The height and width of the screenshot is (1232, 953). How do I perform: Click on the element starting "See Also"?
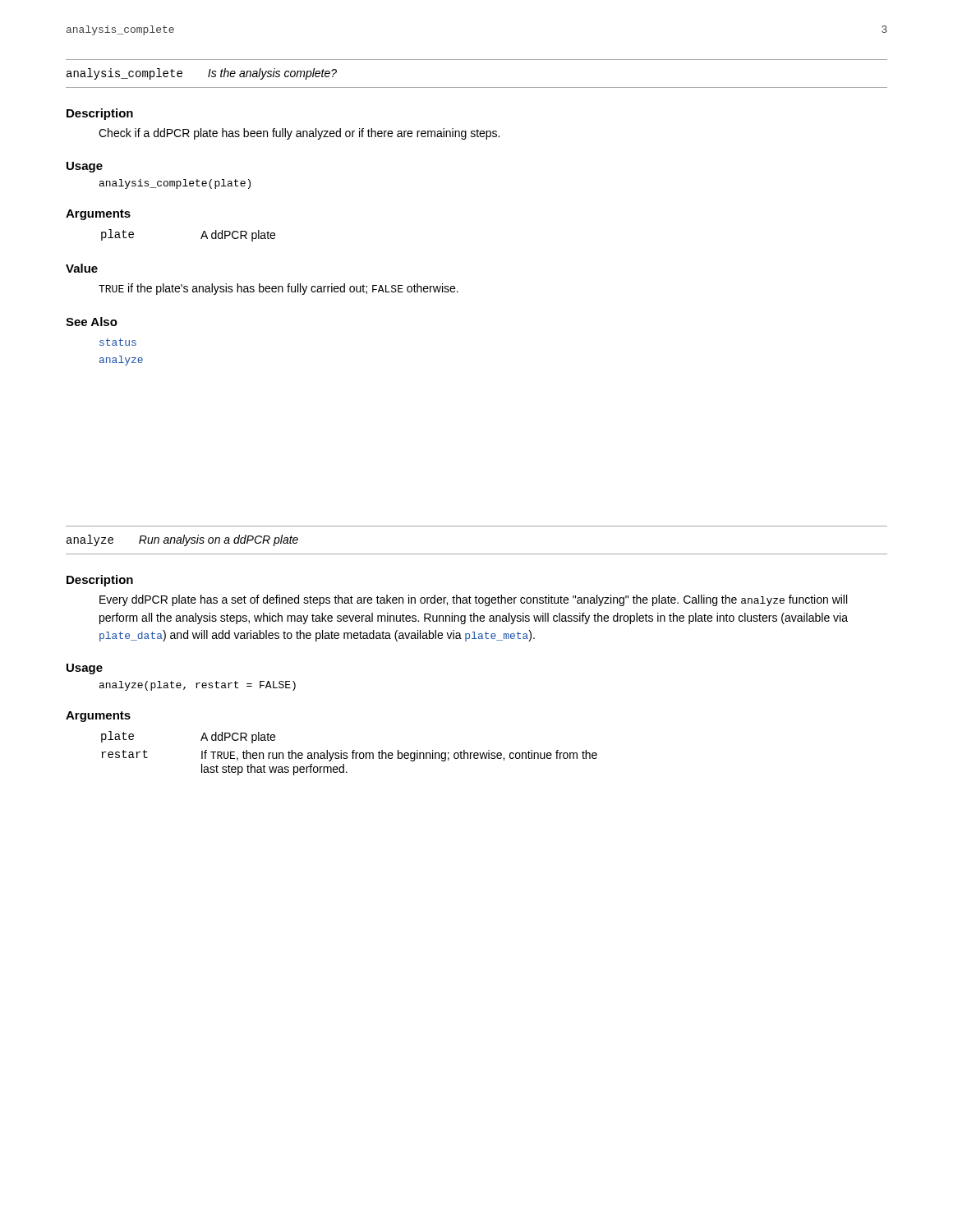click(92, 321)
